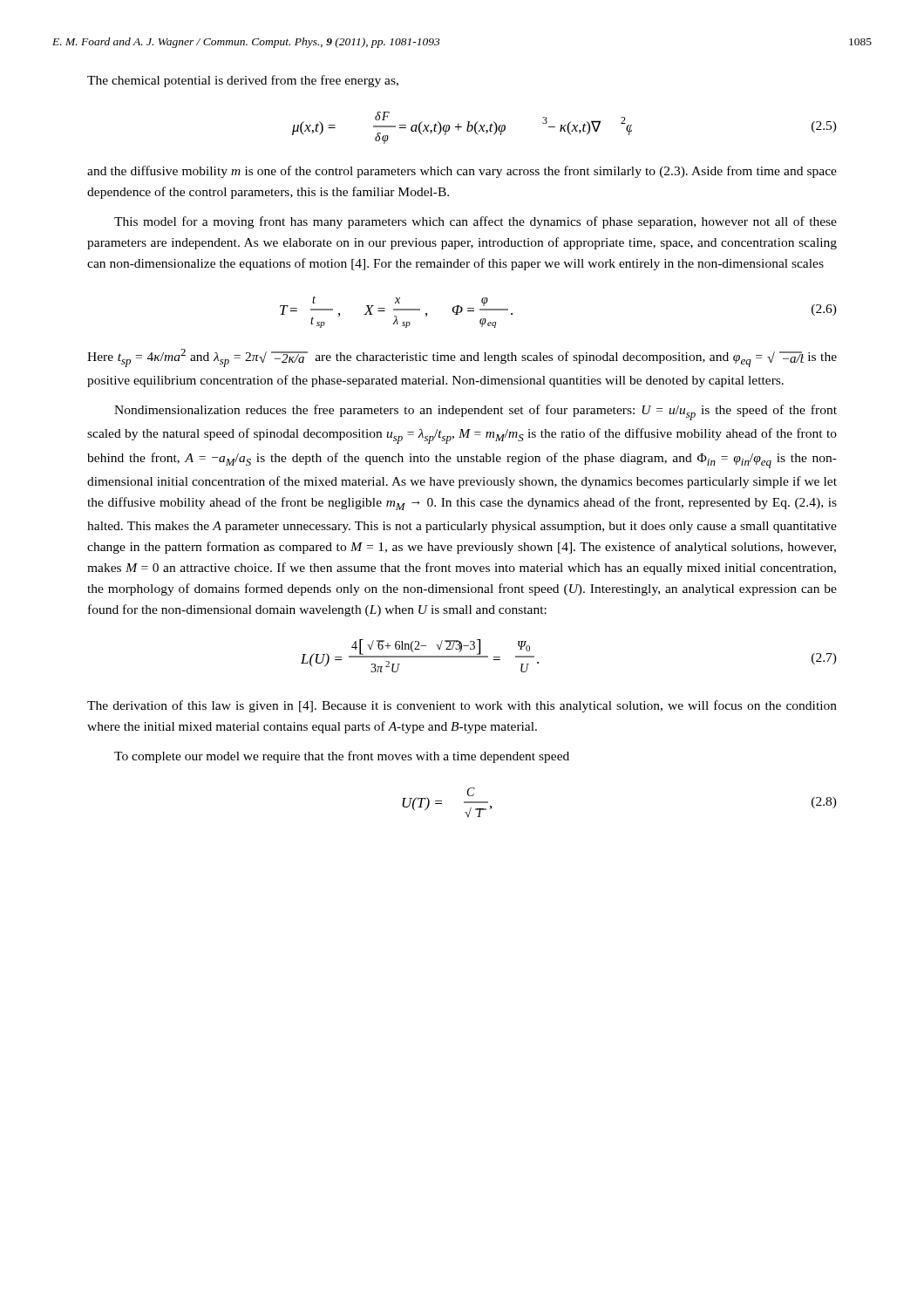The height and width of the screenshot is (1308, 924).
Task: Find the block starting "Here tsp = 4κ/ma2 and λsp"
Action: click(x=462, y=482)
